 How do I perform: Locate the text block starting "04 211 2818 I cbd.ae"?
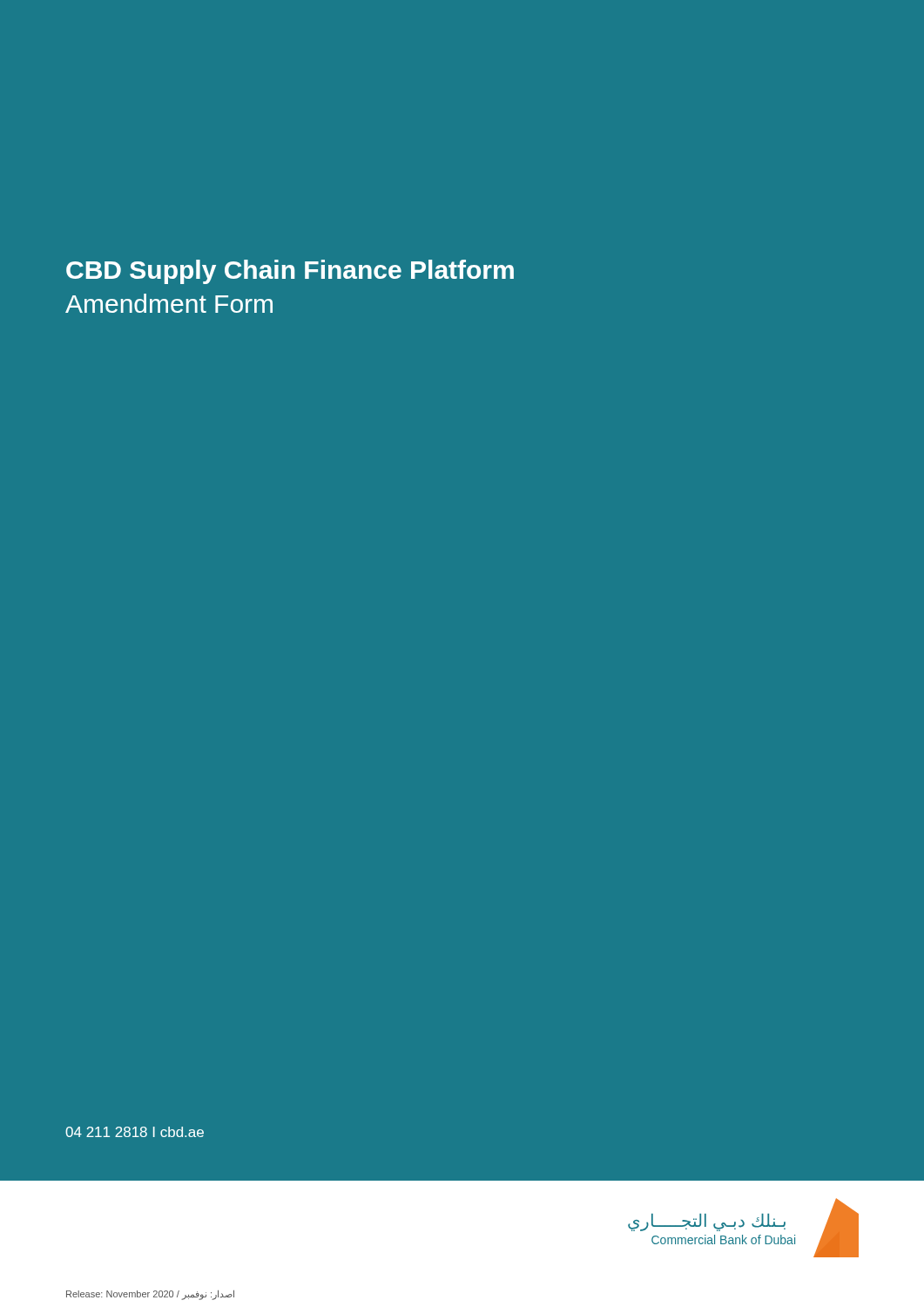point(135,1132)
